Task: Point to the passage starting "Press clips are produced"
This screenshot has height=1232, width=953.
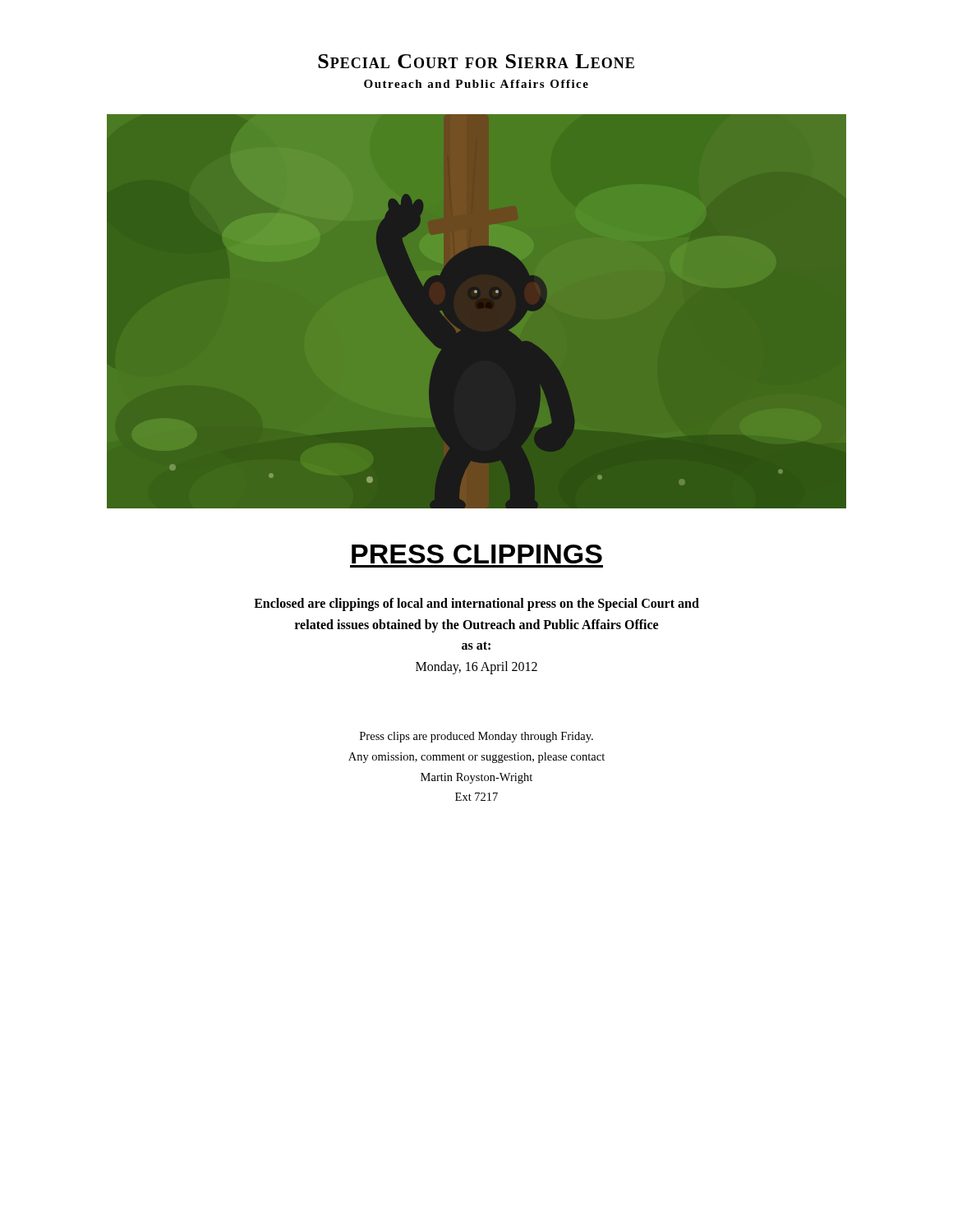Action: click(x=476, y=767)
